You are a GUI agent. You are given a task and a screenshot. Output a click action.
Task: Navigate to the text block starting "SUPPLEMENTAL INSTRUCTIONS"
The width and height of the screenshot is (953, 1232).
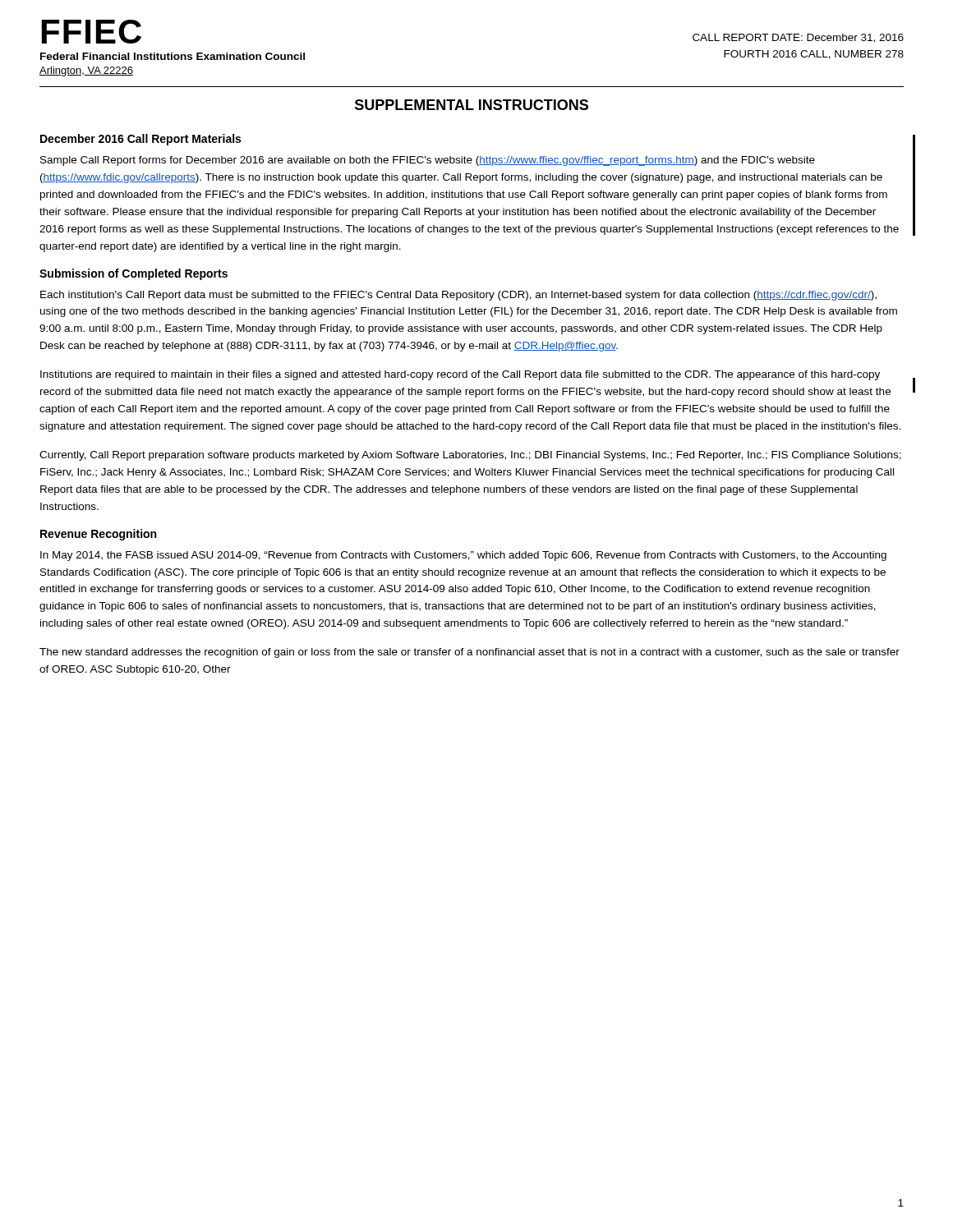tap(472, 105)
